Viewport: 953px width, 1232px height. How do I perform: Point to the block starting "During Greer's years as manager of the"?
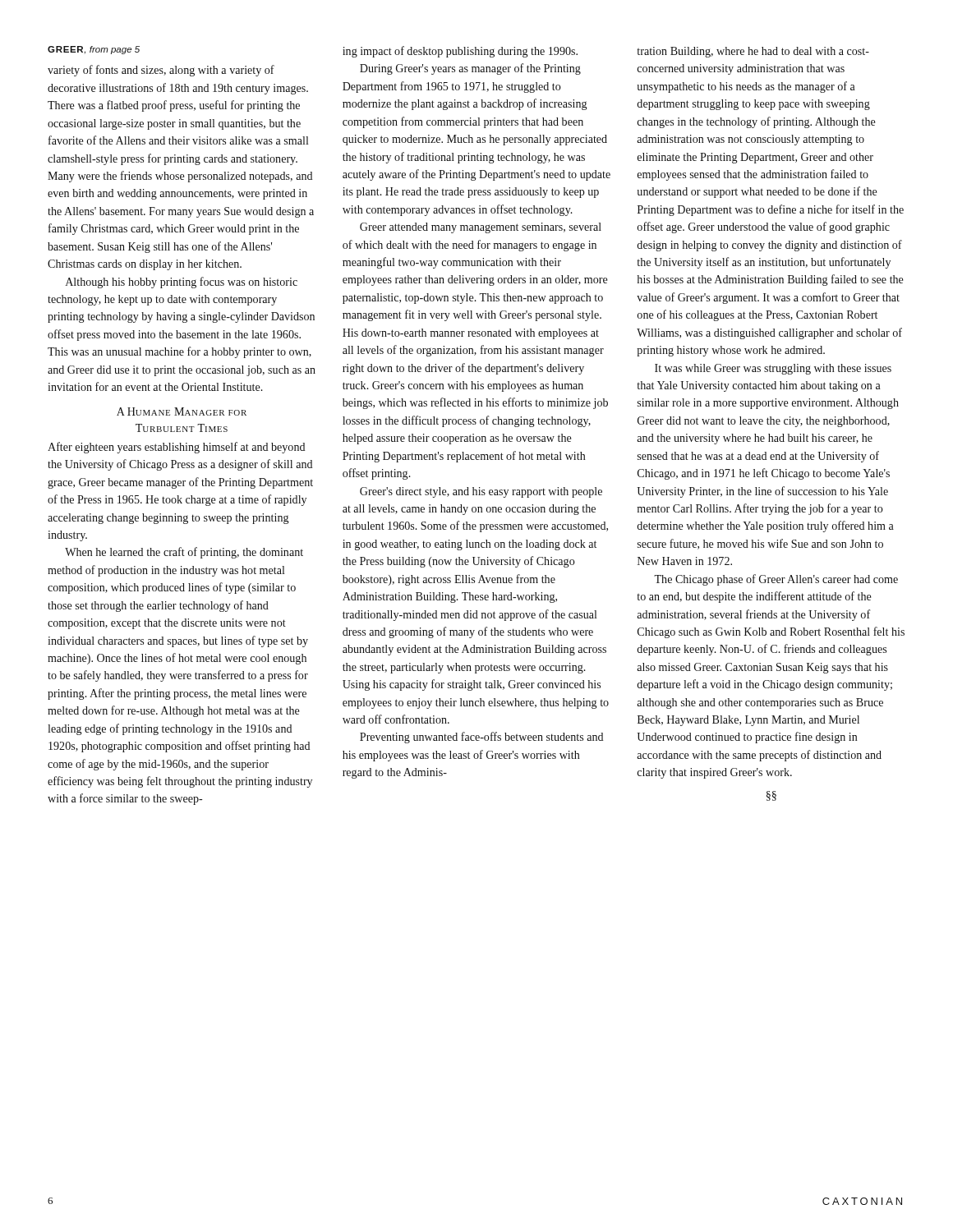476,139
